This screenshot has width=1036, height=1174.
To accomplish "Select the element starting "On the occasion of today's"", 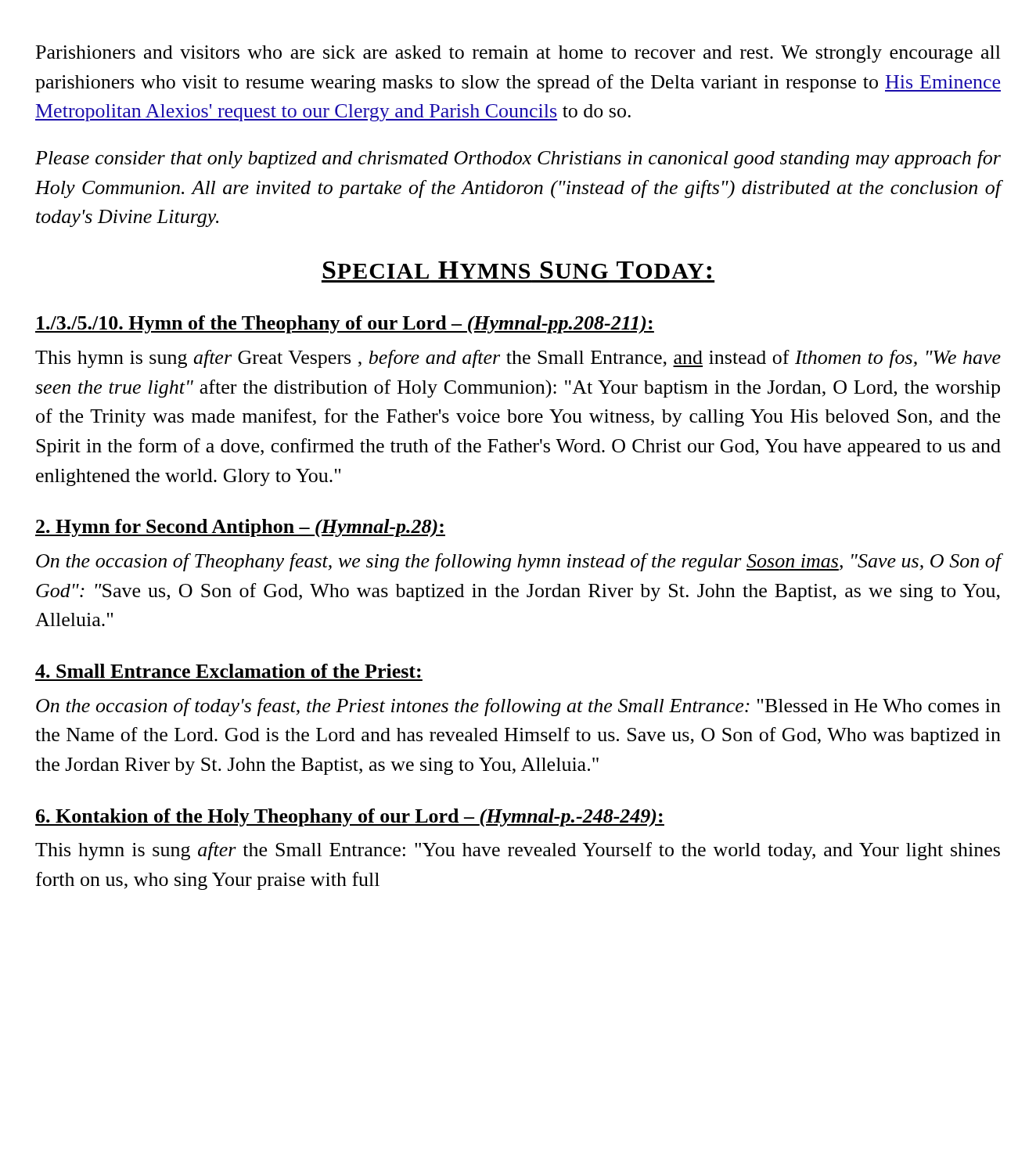I will (x=518, y=735).
